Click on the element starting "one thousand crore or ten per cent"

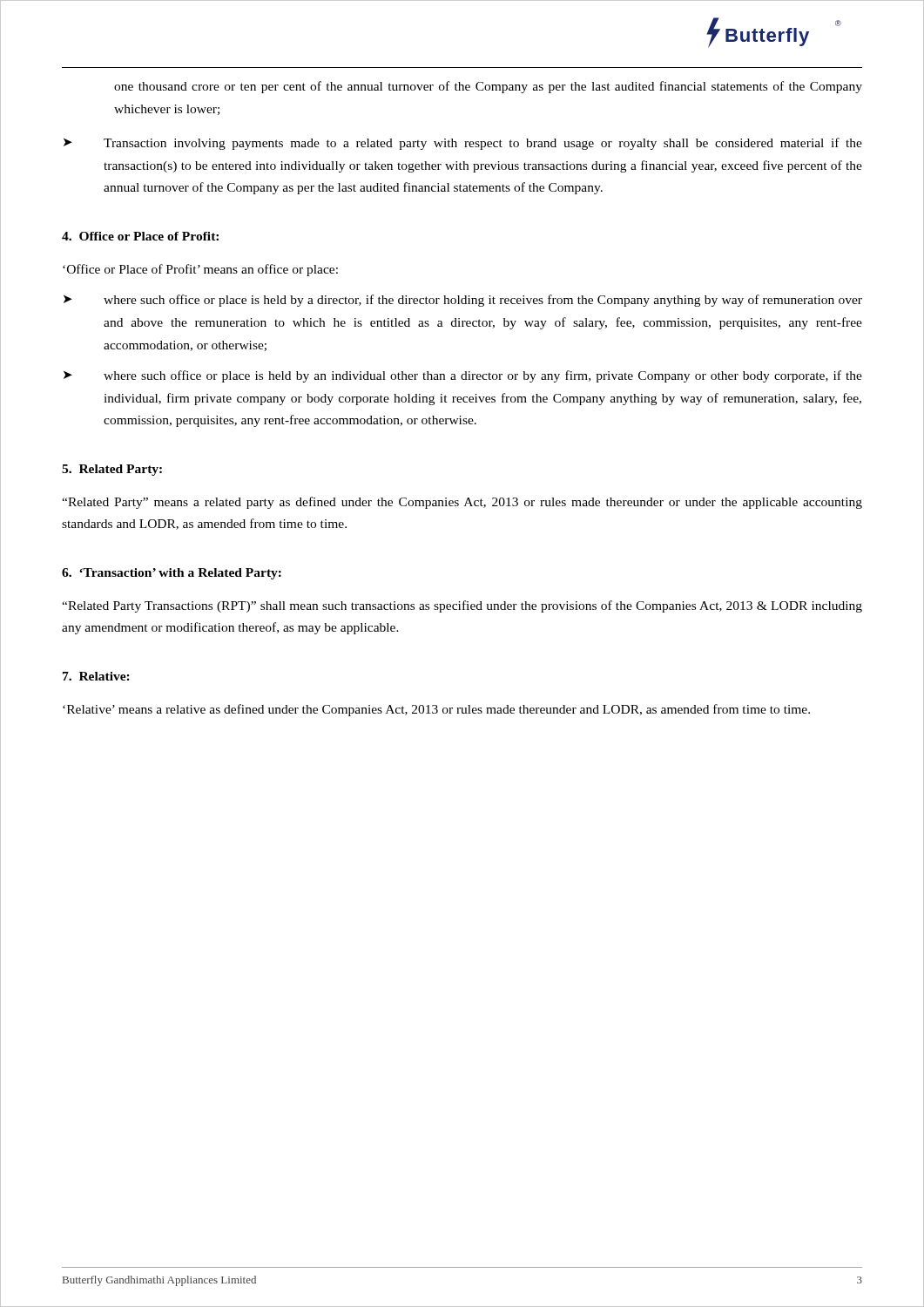click(488, 97)
